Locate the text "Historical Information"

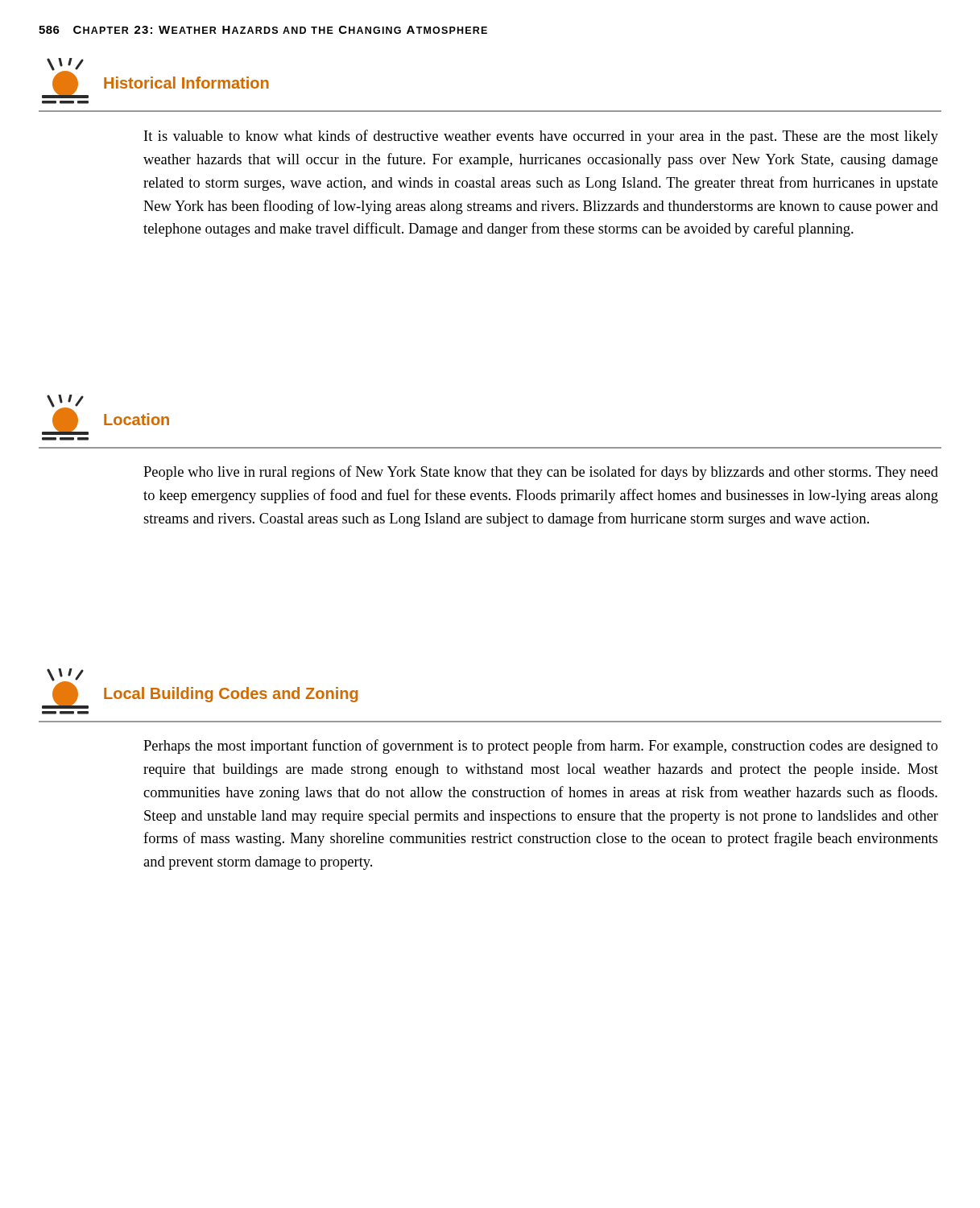[x=155, y=78]
